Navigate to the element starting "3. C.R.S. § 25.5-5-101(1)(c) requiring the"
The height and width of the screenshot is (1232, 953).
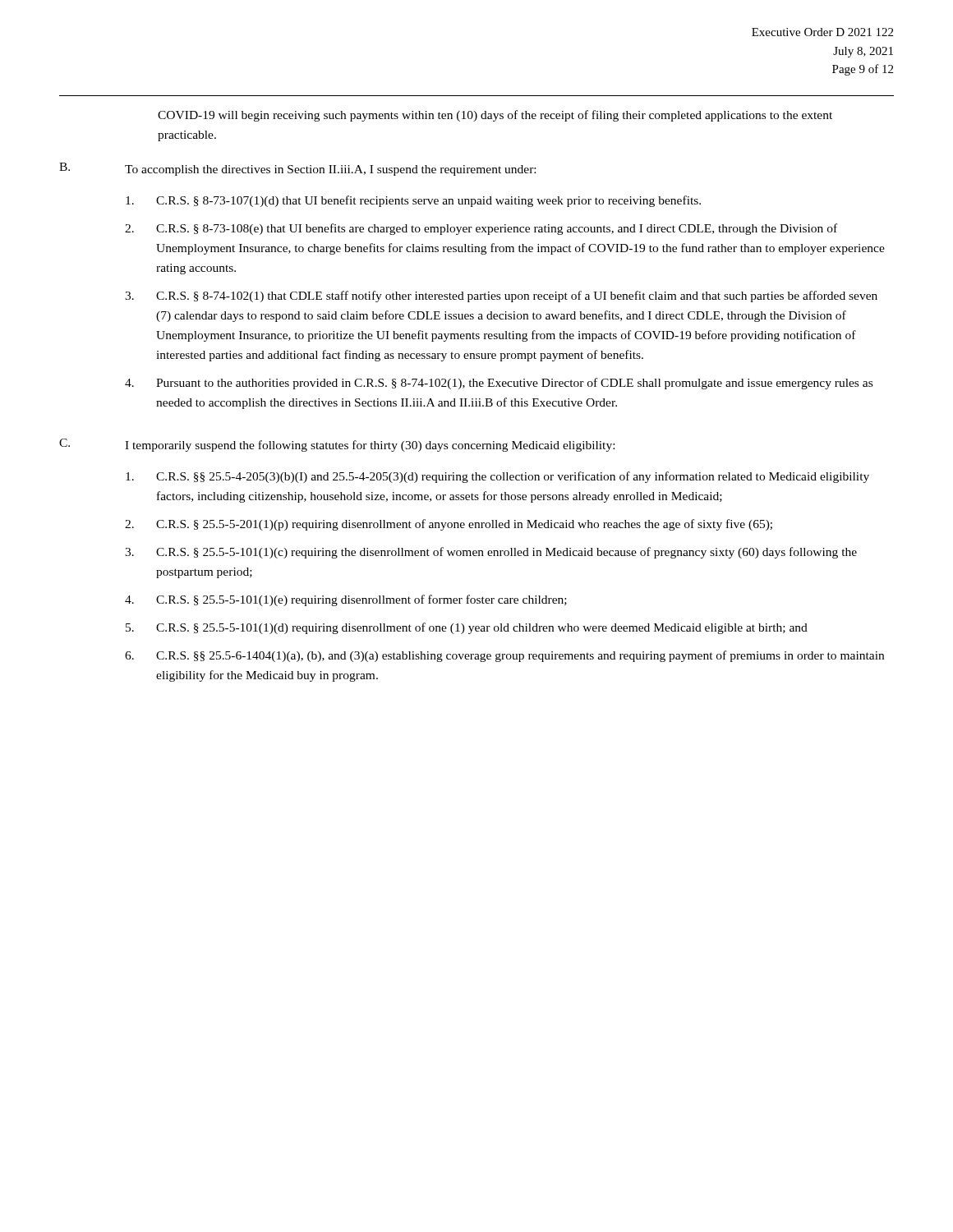pyautogui.click(x=509, y=562)
